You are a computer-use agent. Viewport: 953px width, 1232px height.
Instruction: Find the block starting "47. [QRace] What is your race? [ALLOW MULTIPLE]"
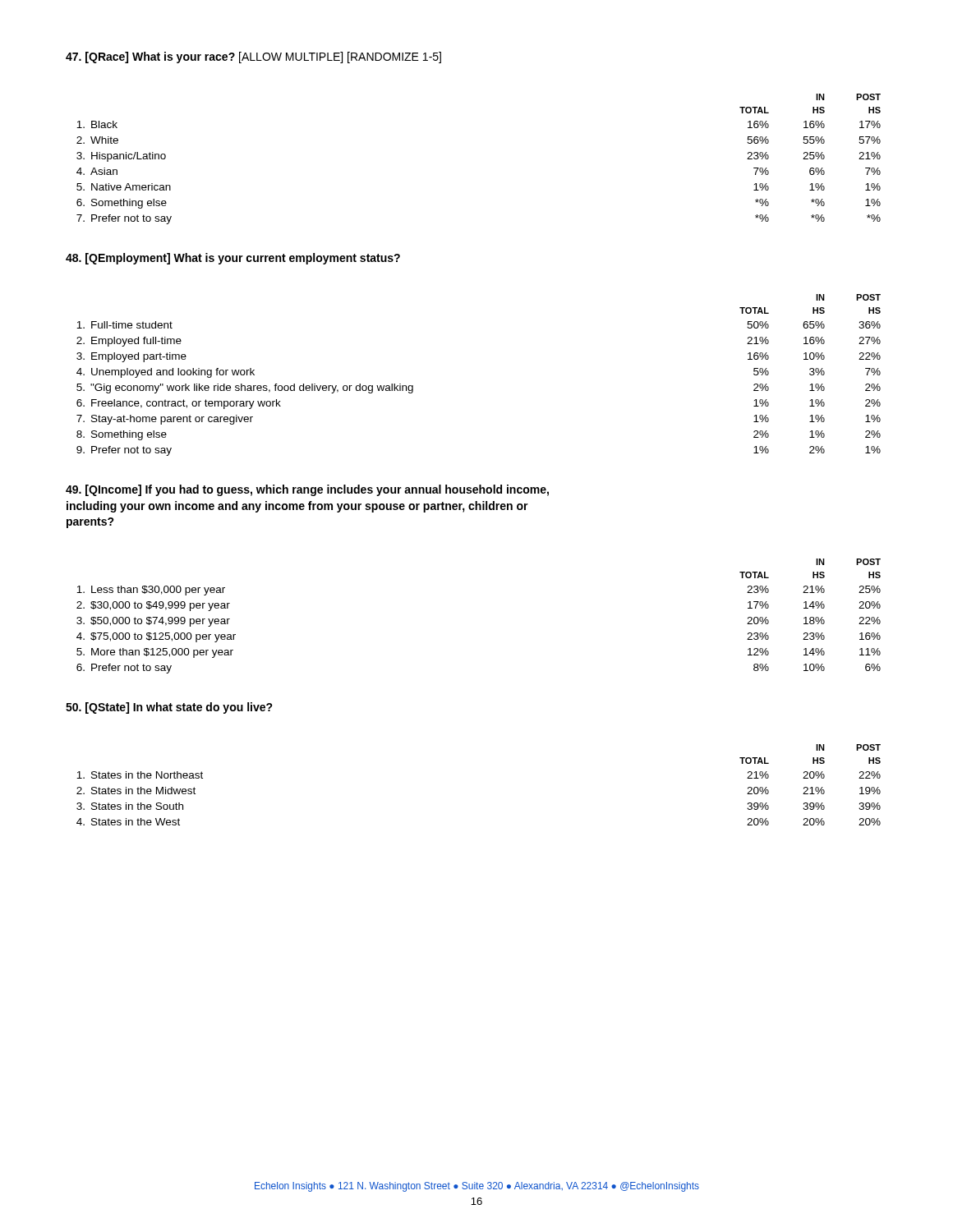253,57
